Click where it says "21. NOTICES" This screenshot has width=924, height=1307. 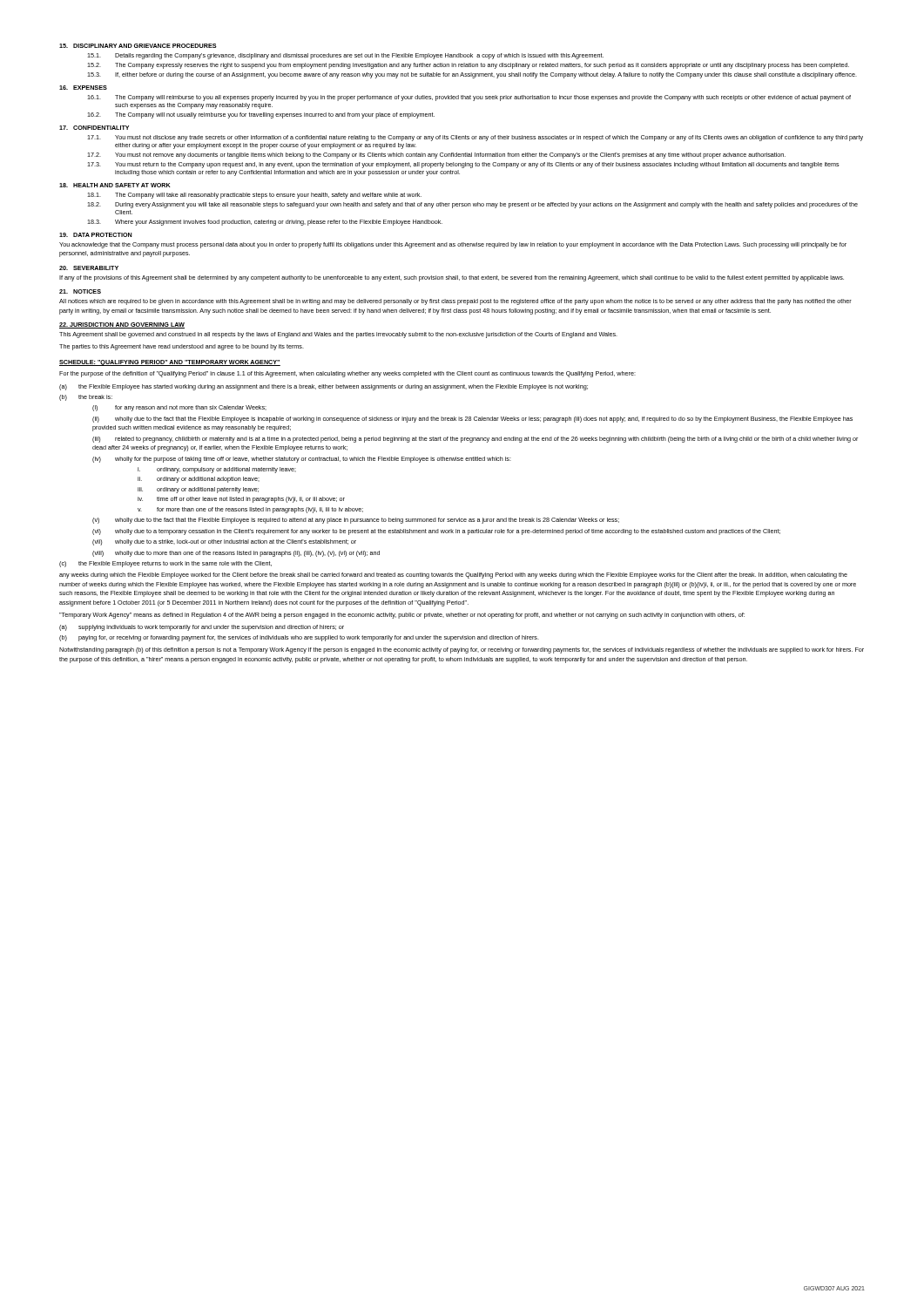click(x=80, y=292)
